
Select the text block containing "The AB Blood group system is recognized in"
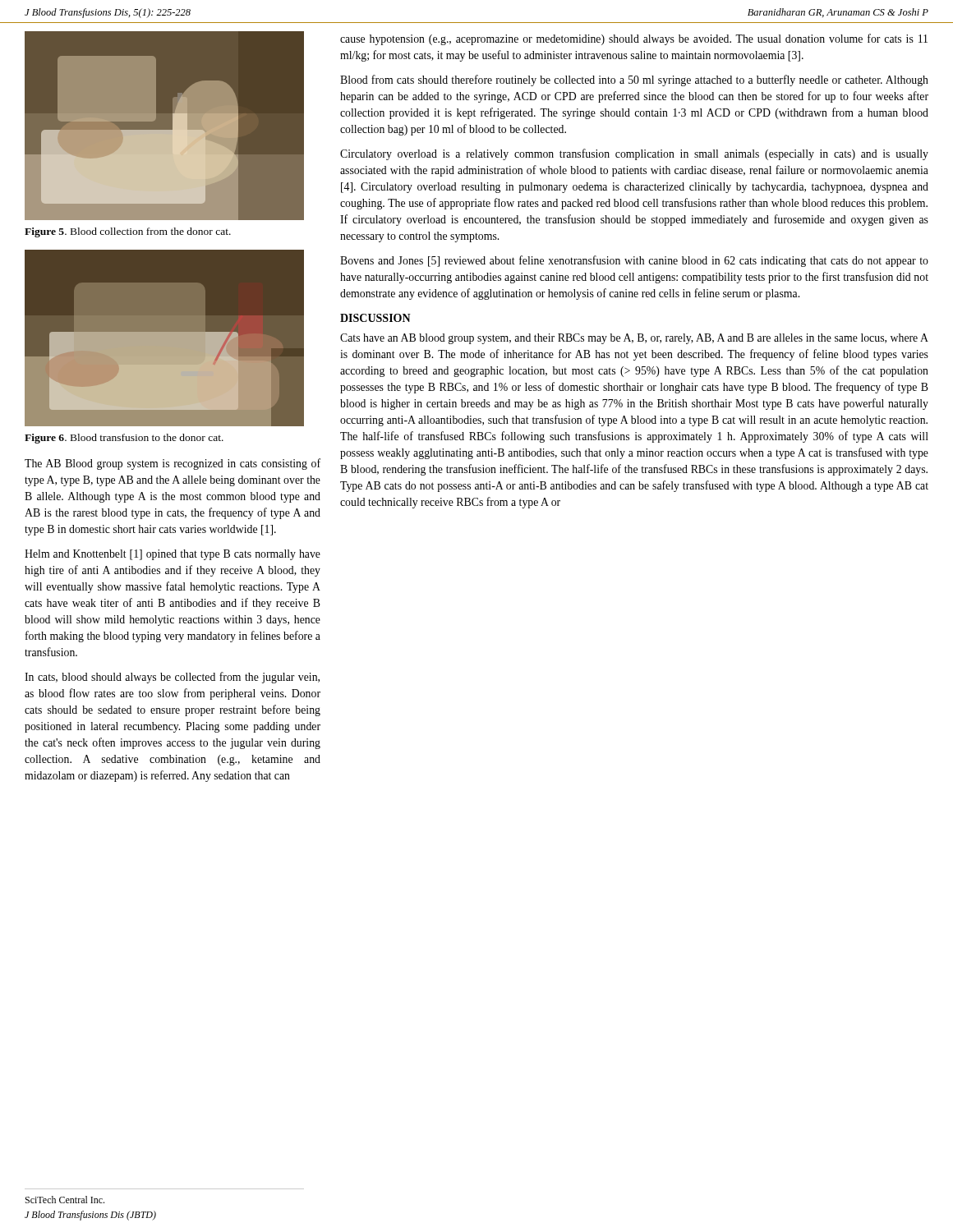[173, 497]
